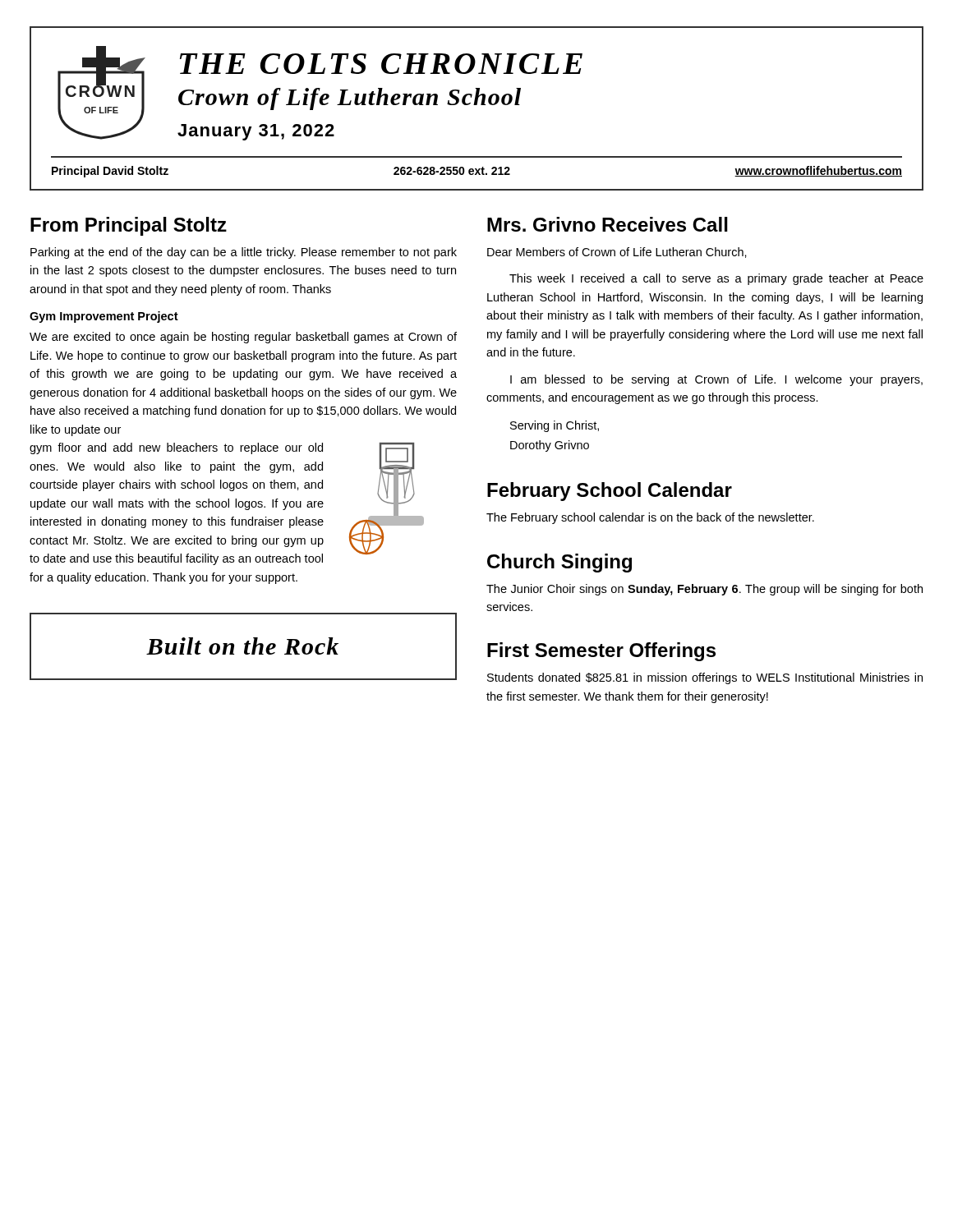The width and height of the screenshot is (953, 1232).
Task: Find the block on this page that starts "Students donated $825.81 in"
Action: pos(705,687)
